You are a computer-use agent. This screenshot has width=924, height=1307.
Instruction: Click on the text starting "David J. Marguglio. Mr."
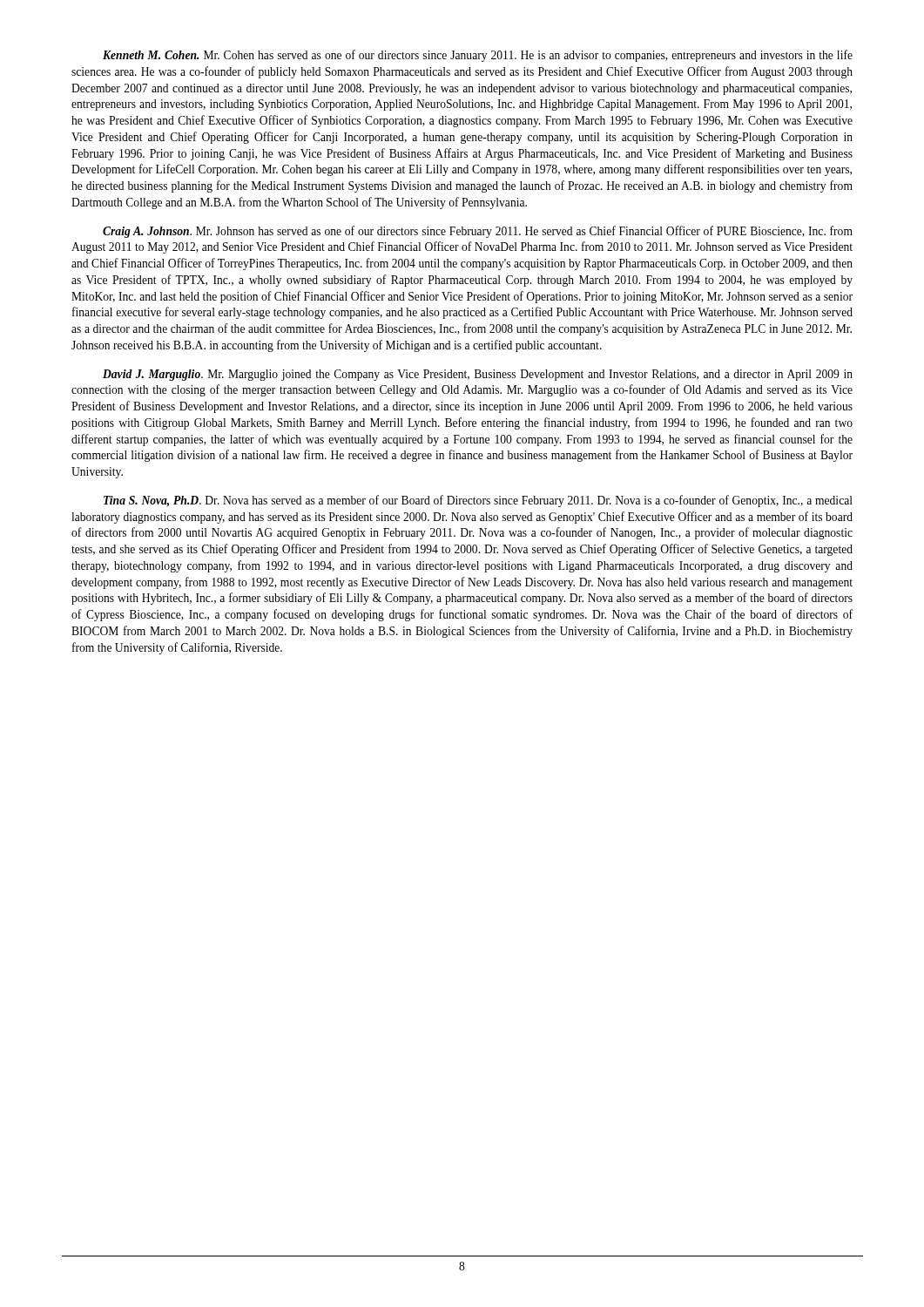click(x=462, y=423)
